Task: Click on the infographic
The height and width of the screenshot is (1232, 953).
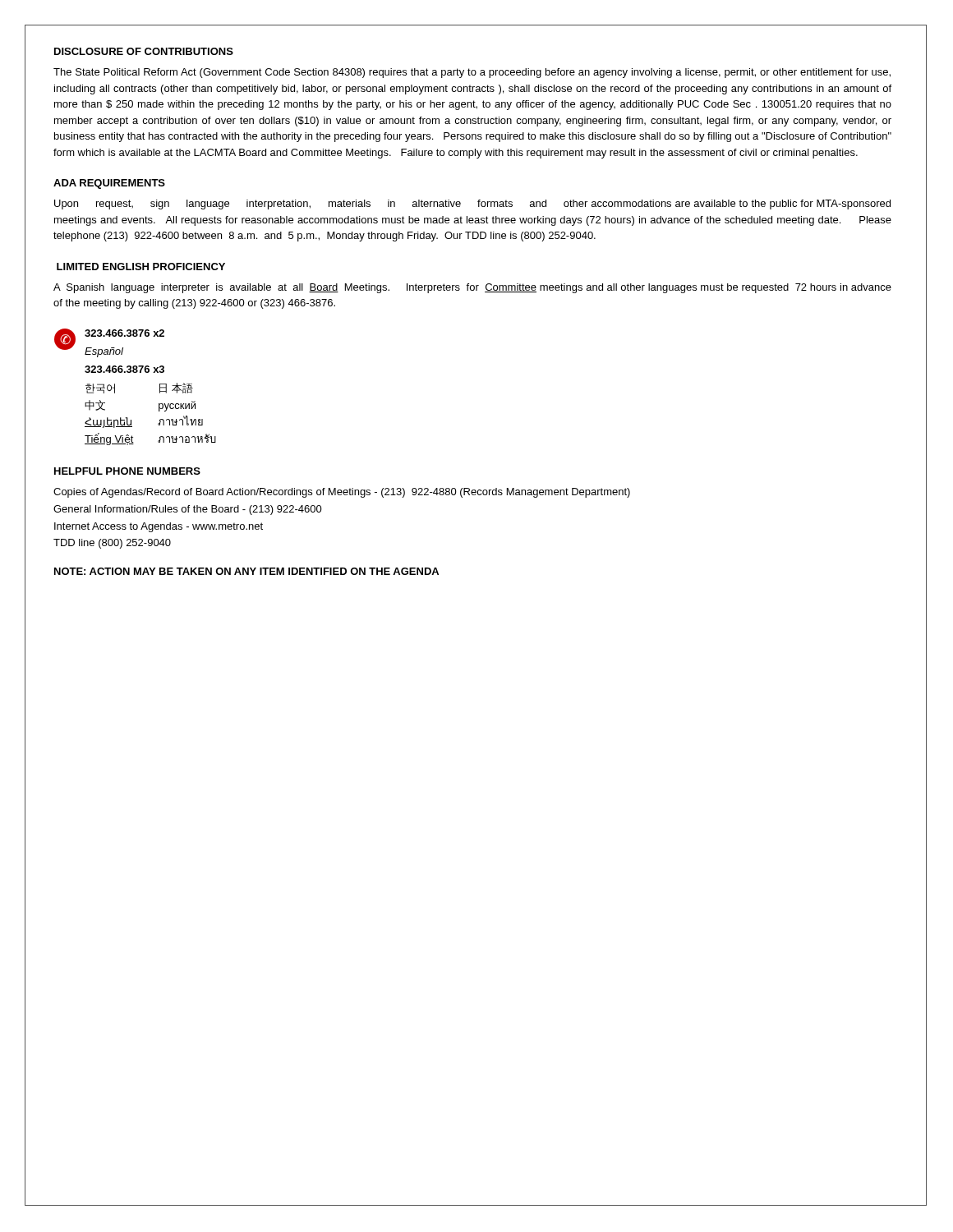Action: click(472, 386)
